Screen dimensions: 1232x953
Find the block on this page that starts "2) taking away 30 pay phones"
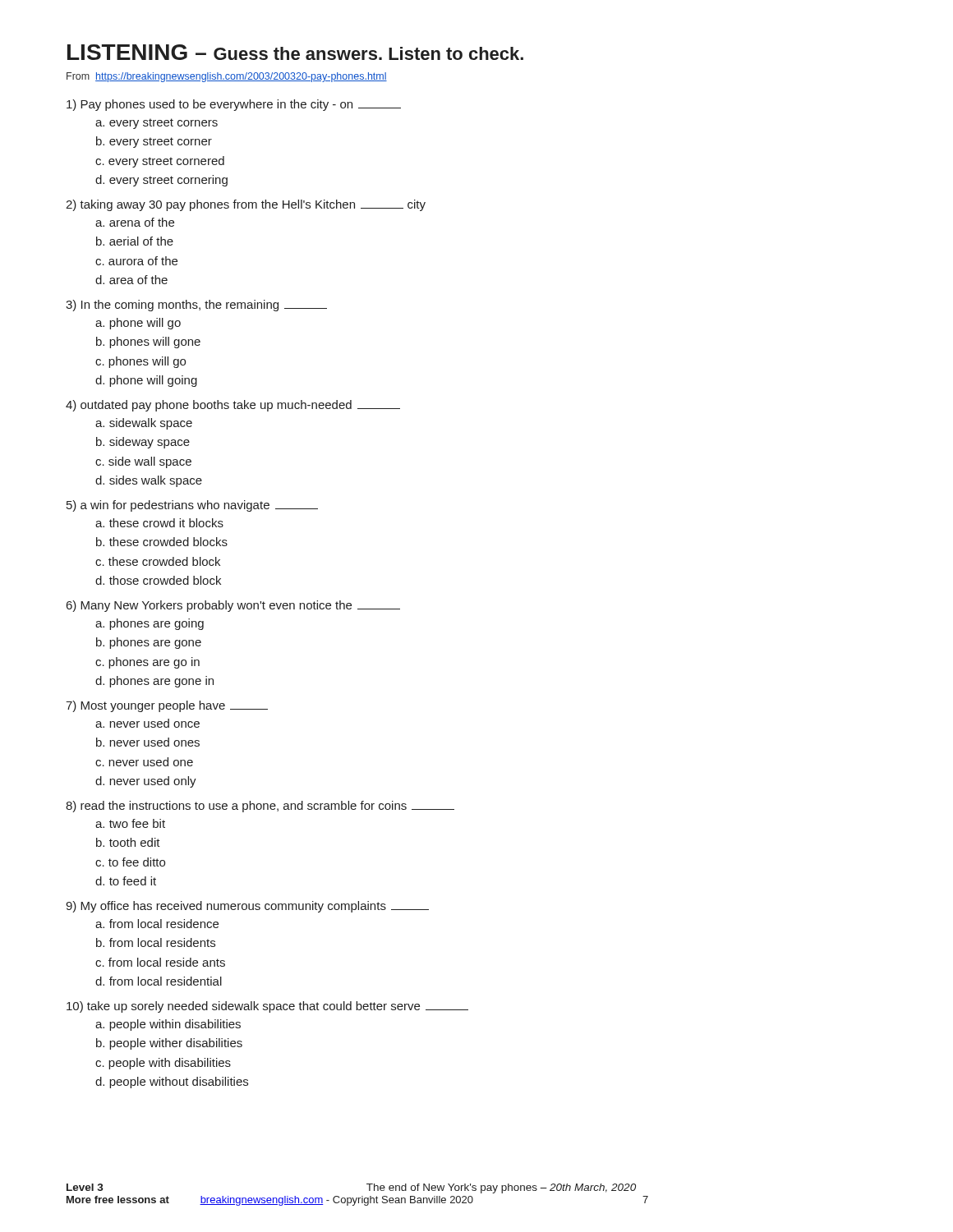pyautogui.click(x=246, y=205)
